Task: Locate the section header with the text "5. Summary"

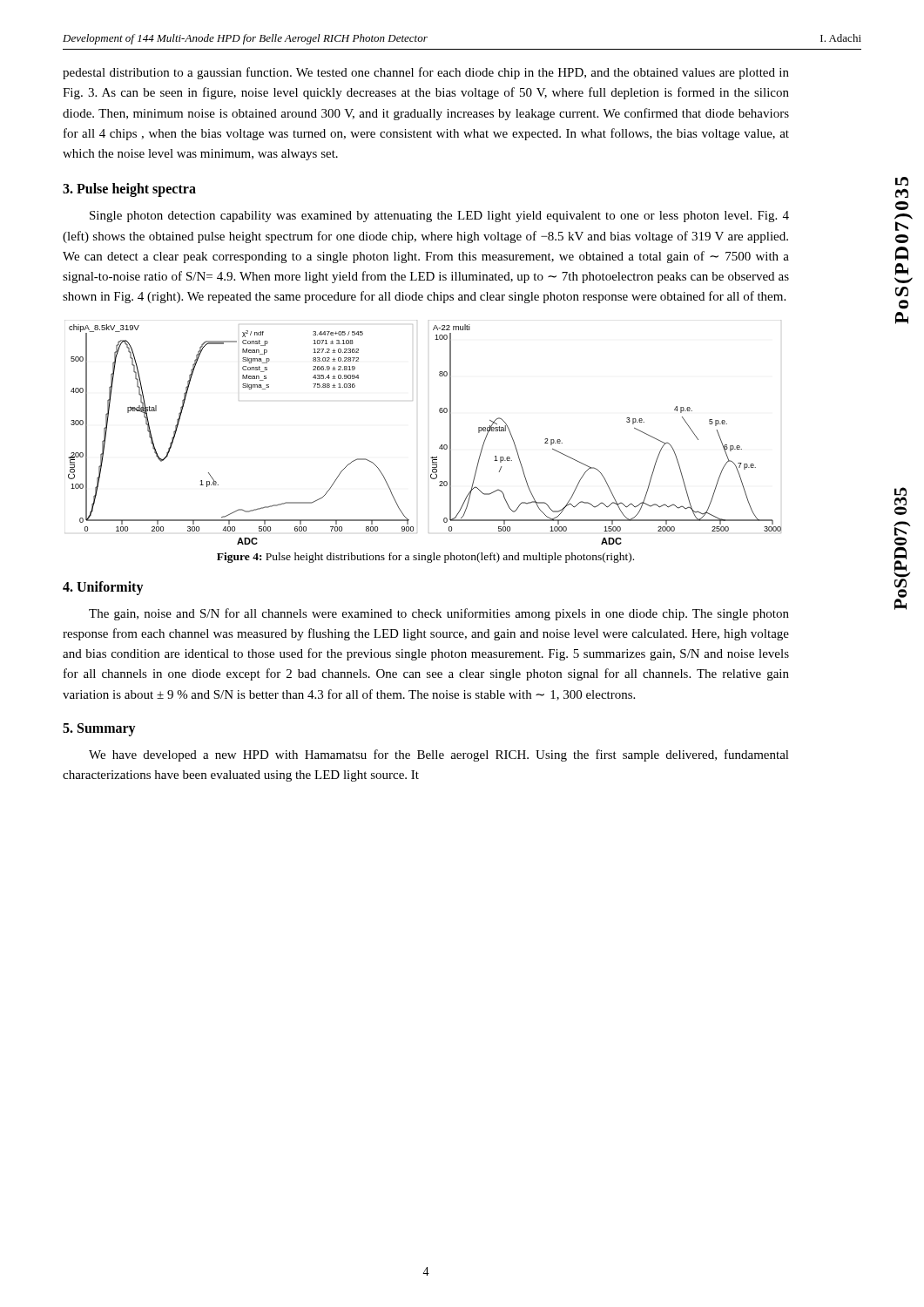Action: pyautogui.click(x=99, y=728)
